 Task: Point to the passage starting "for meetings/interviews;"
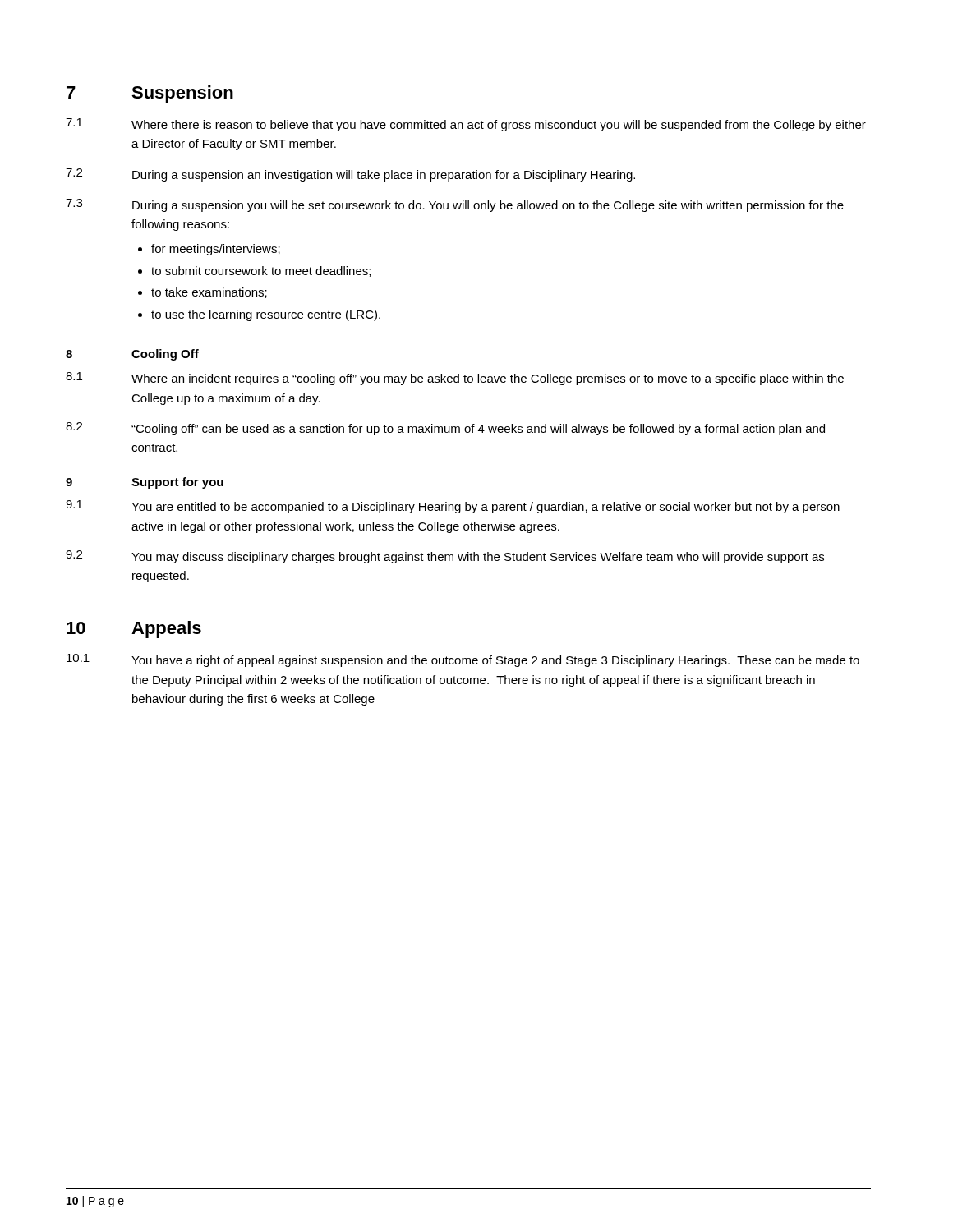point(216,249)
